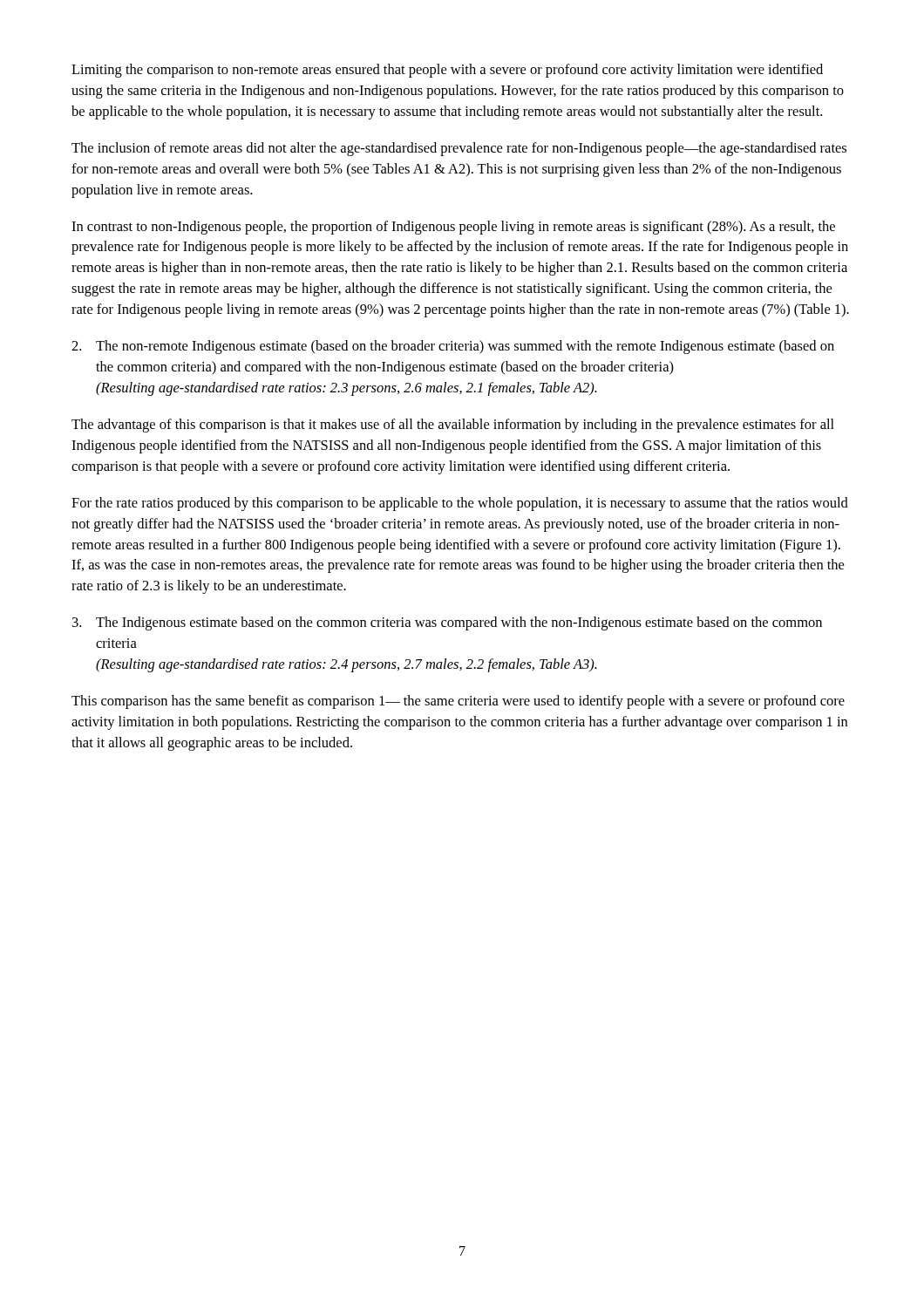Find the block on this page that starts "This comparison has the same benefit as"
The width and height of the screenshot is (924, 1308).
(460, 722)
